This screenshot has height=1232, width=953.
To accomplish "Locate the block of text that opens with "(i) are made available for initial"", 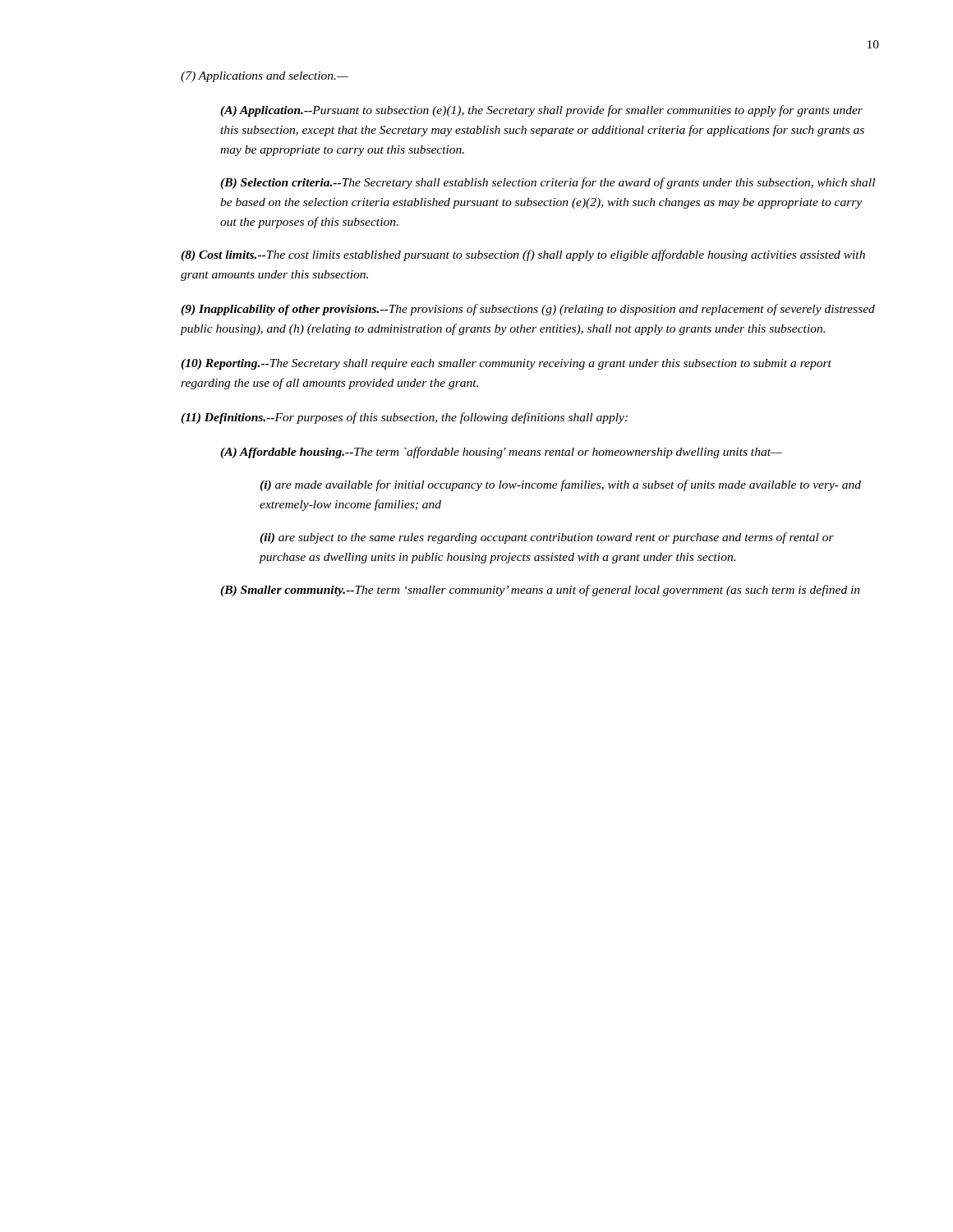I will 560,494.
